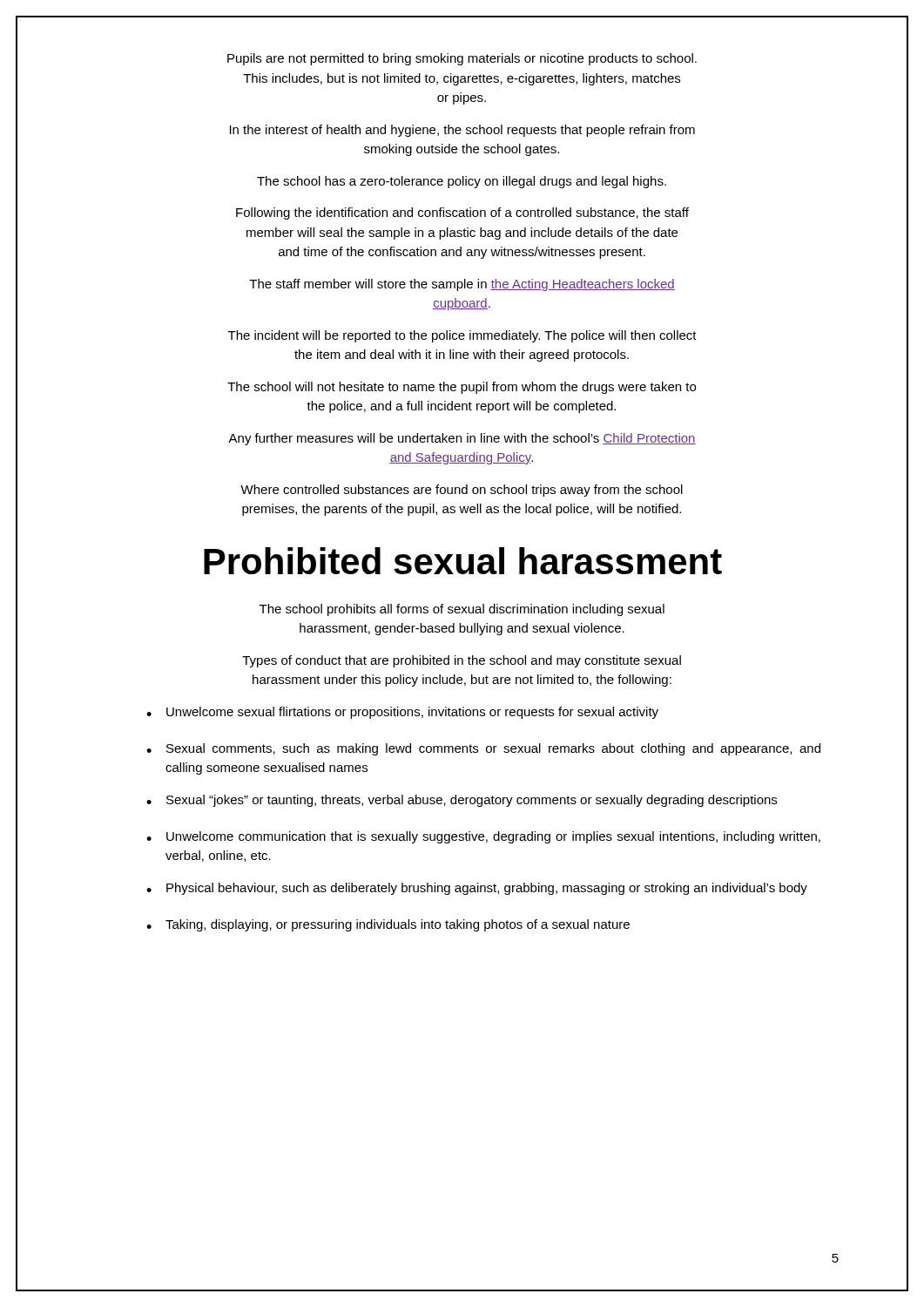Where is the passage that starts "Following the identification"?
This screenshot has width=924, height=1307.
[462, 232]
